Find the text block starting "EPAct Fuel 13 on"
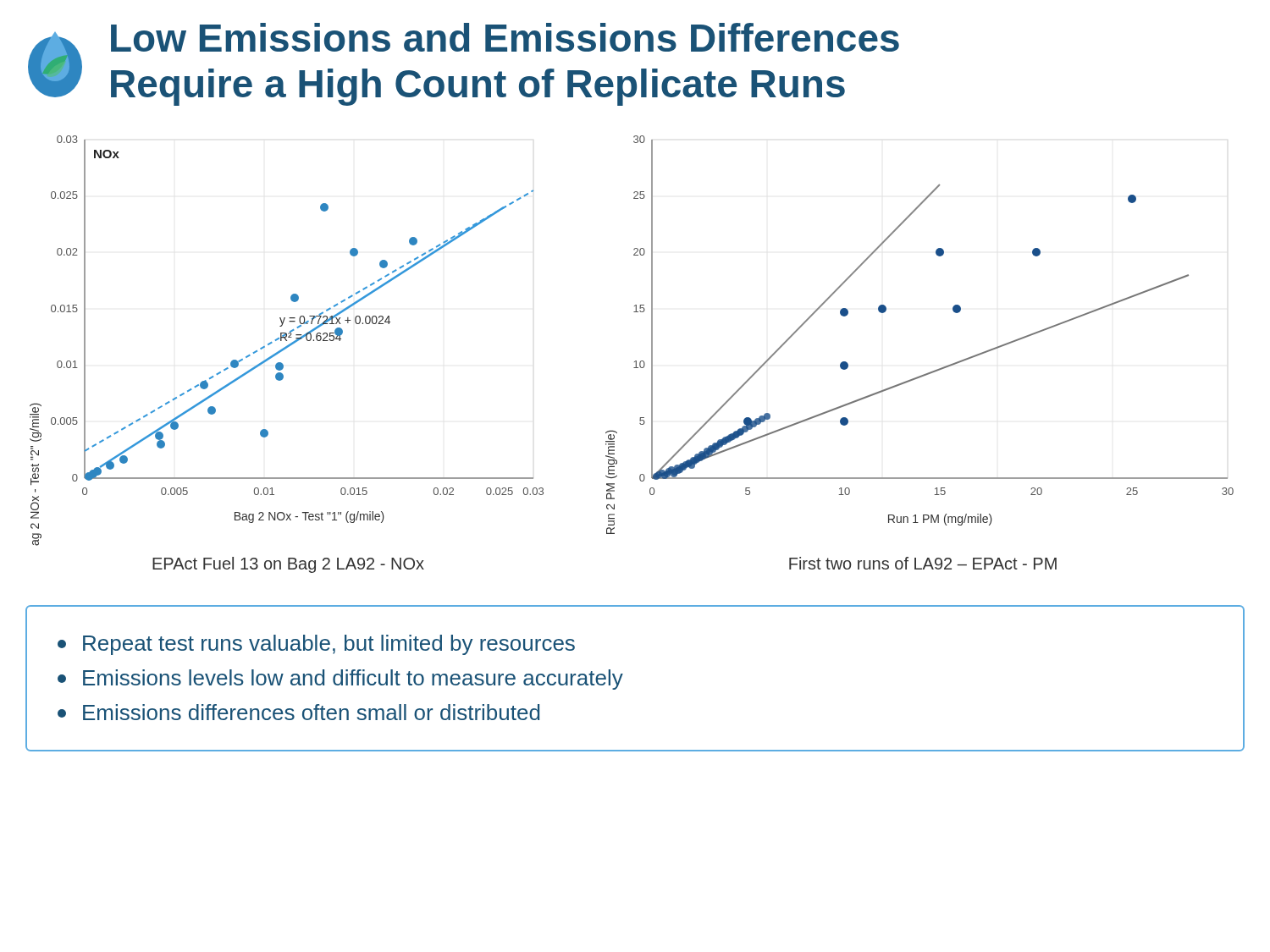This screenshot has height=952, width=1270. coord(288,564)
